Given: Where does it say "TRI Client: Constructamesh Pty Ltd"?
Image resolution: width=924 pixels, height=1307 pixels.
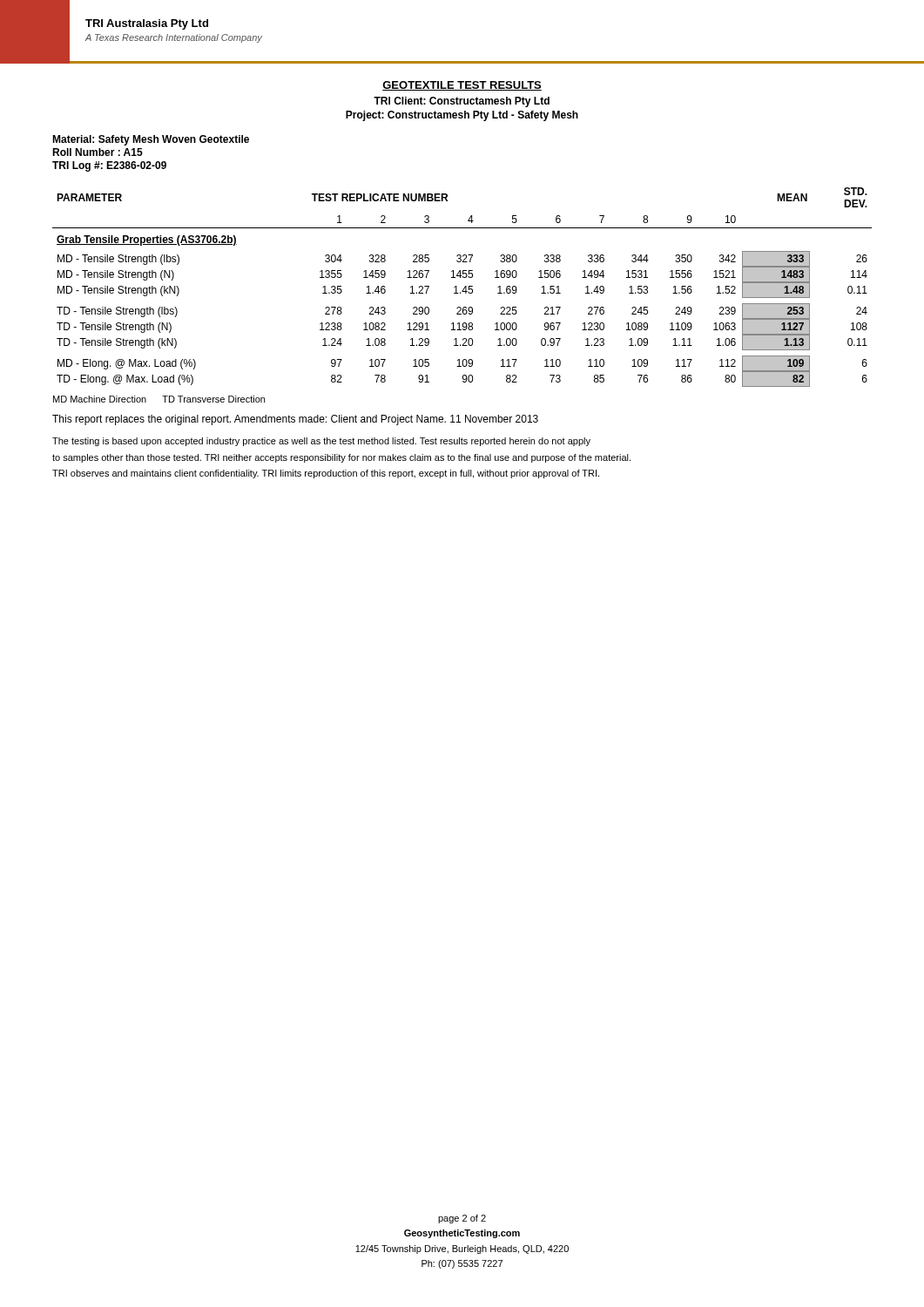Looking at the screenshot, I should coord(462,101).
